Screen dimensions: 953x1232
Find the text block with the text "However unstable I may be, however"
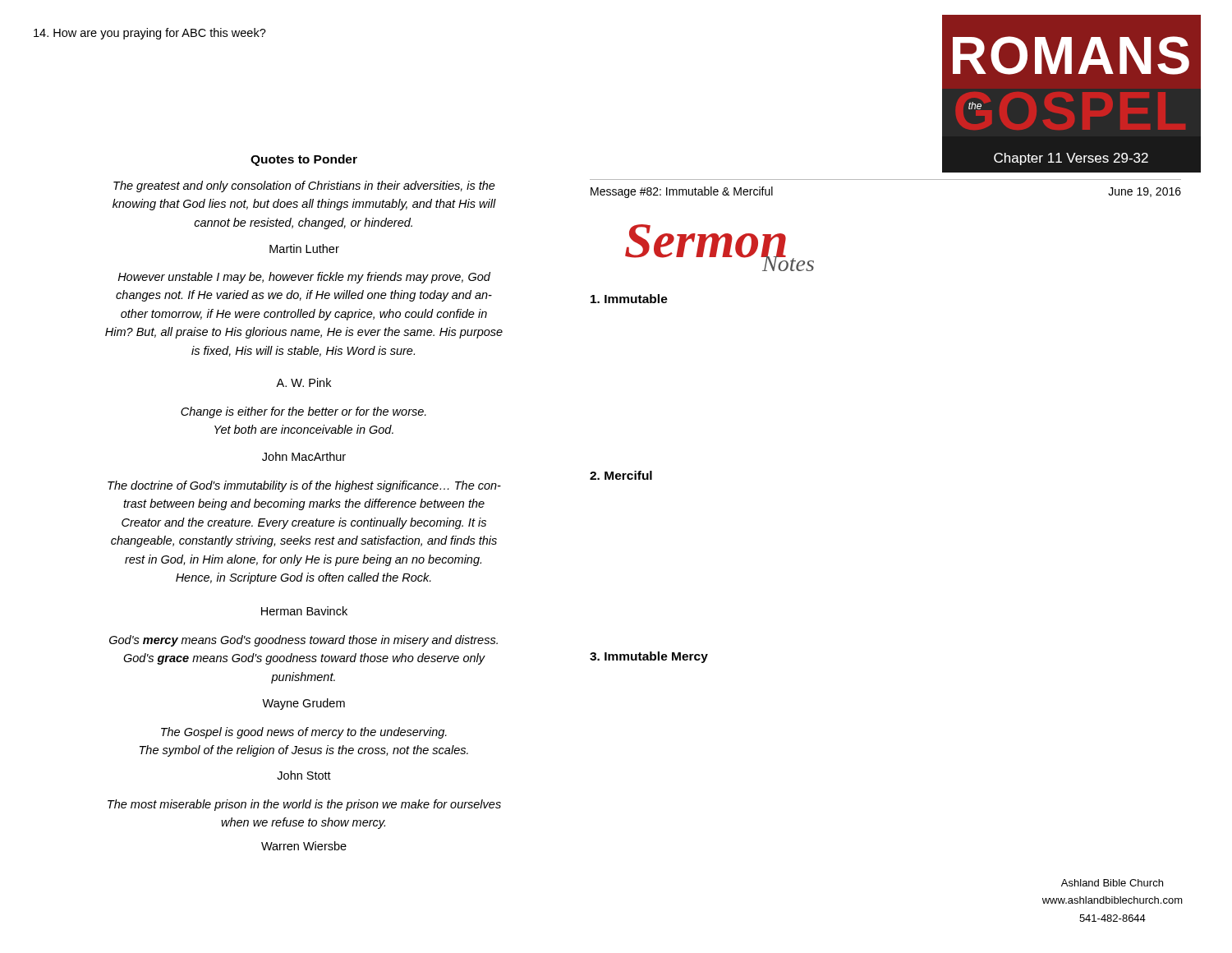(304, 314)
